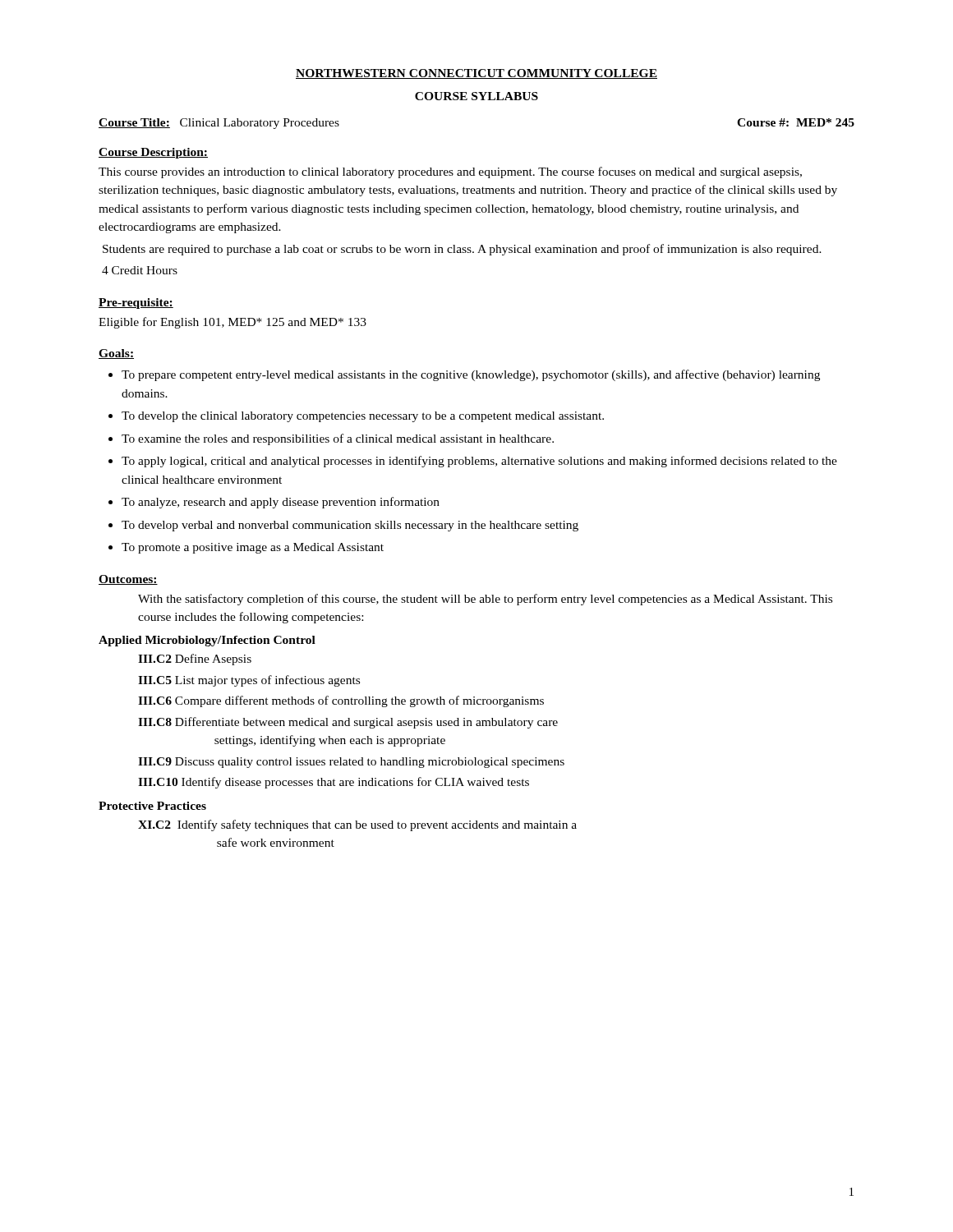This screenshot has width=953, height=1232.
Task: Locate the block starting "To develop the clinical laboratory competencies necessary to"
Action: tap(363, 415)
